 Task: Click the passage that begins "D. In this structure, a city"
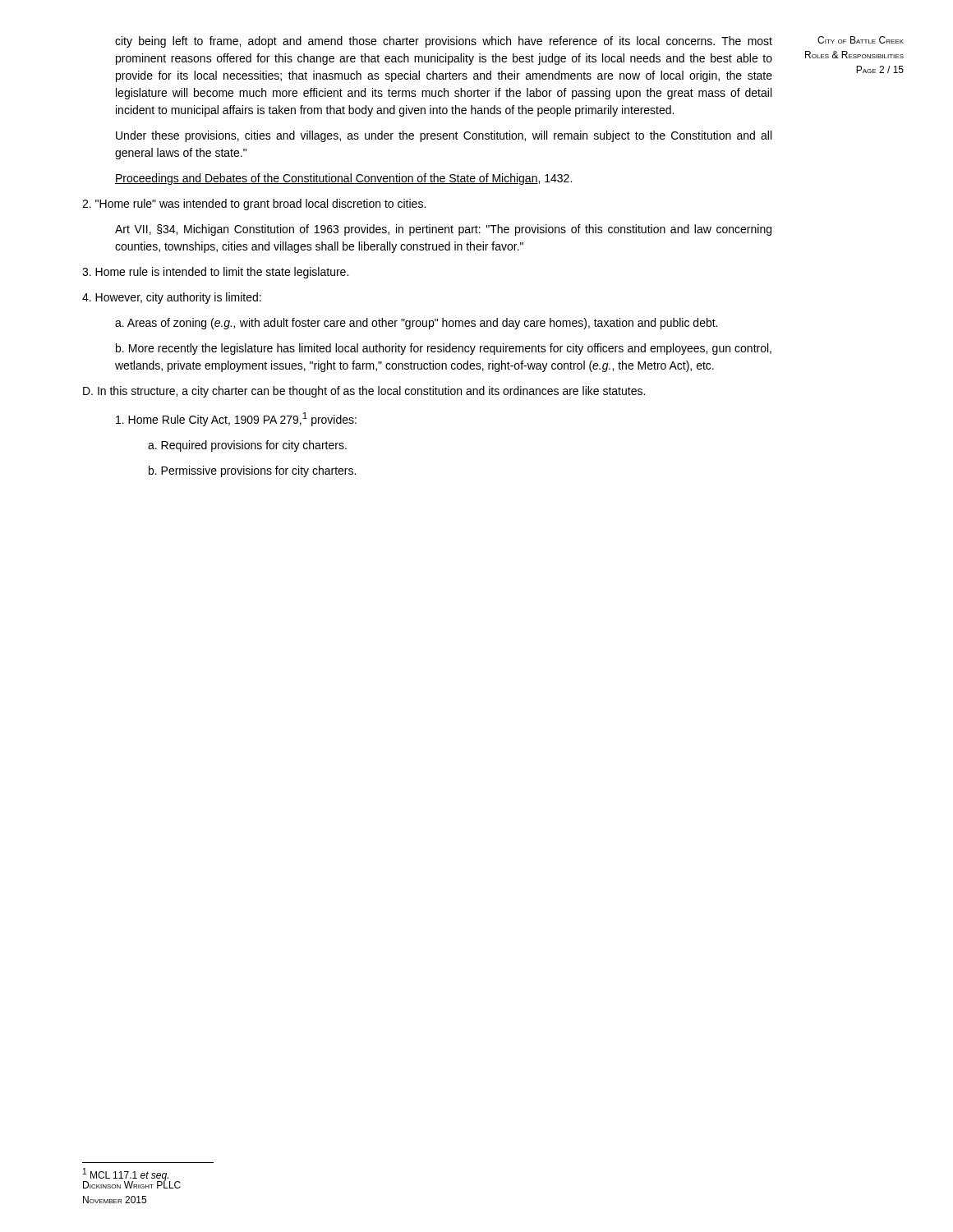(x=364, y=391)
